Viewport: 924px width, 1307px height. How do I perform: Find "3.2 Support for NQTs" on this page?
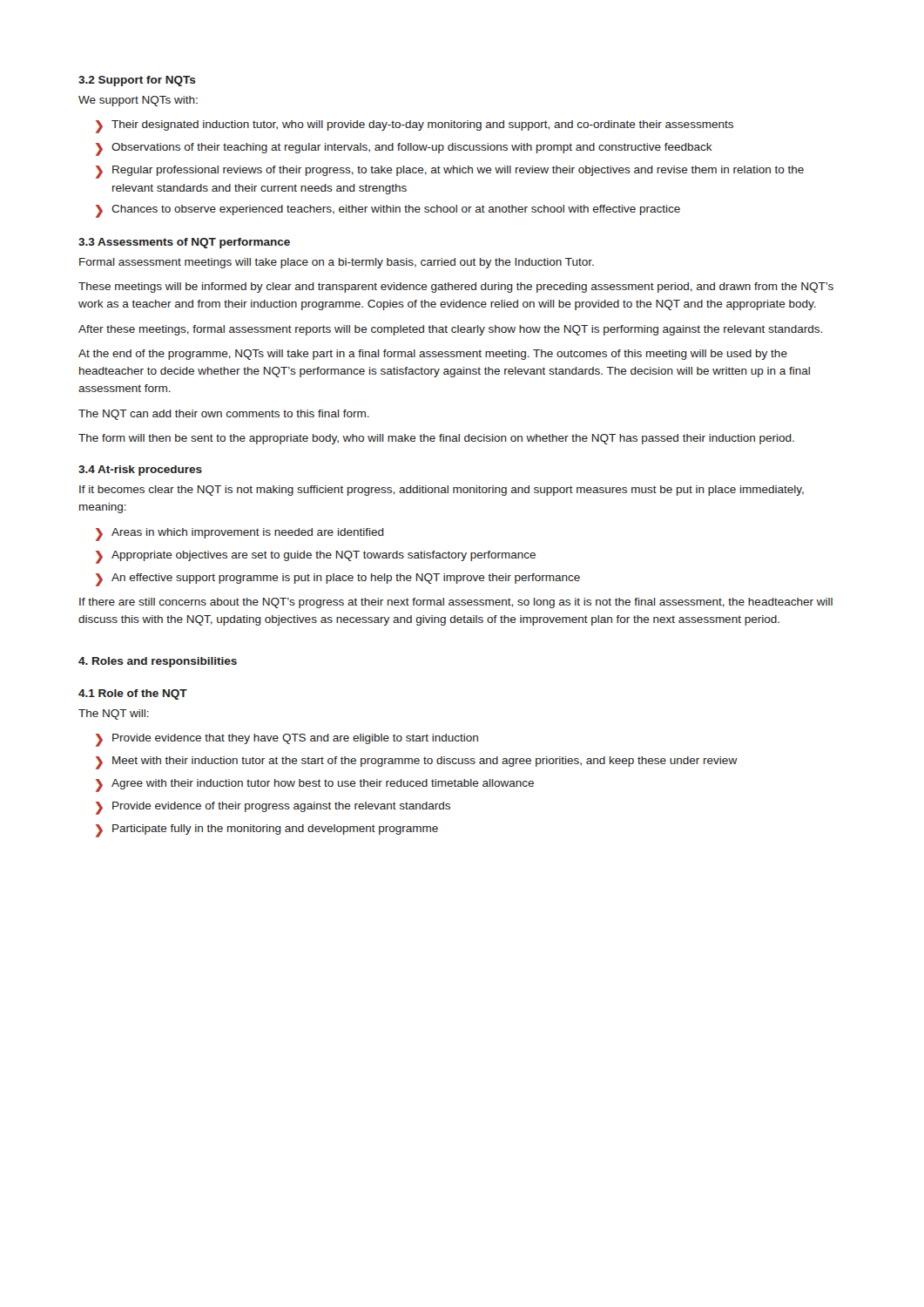137,80
